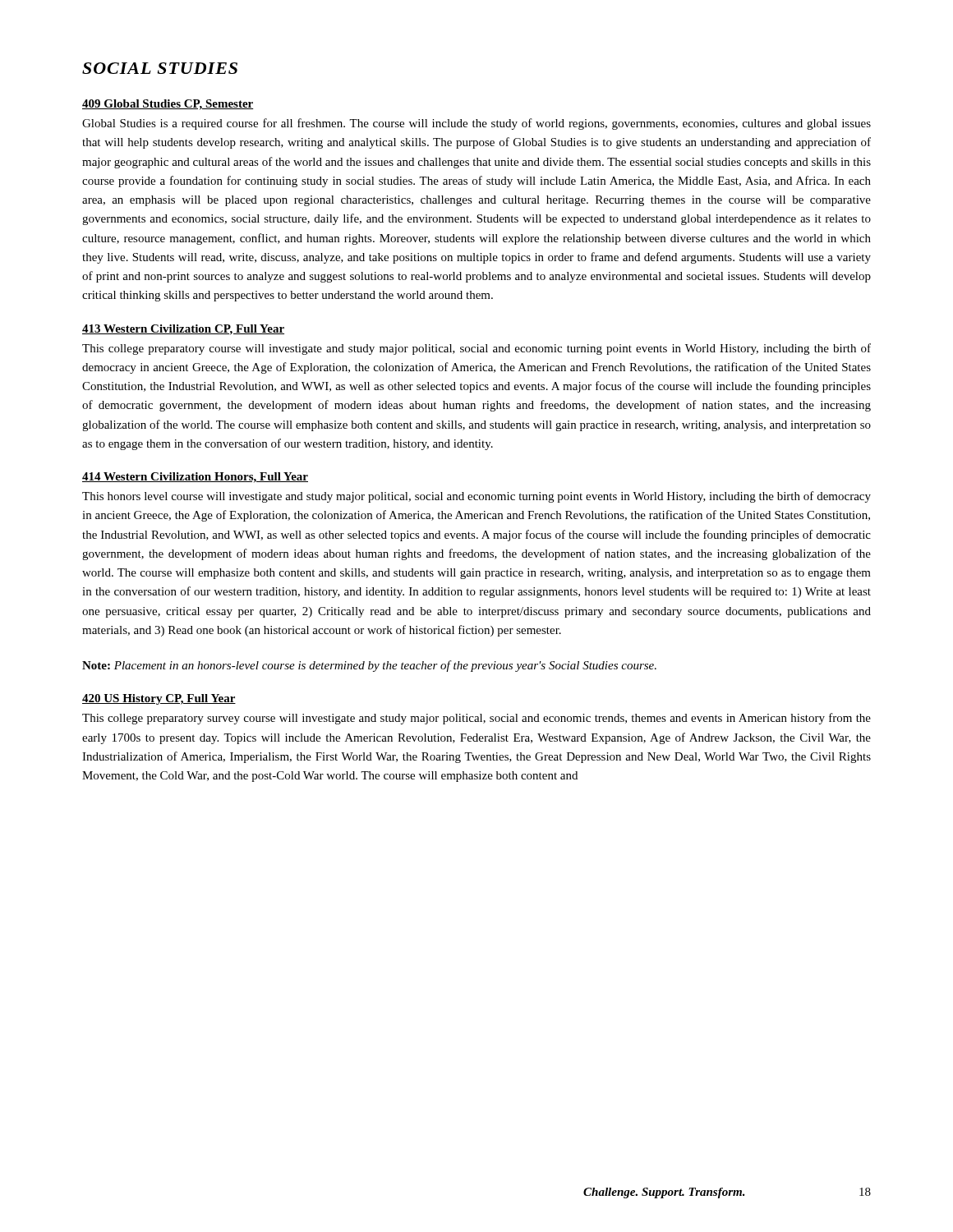The height and width of the screenshot is (1232, 953).
Task: Navigate to the element starting "This college preparatory survey"
Action: [476, 747]
